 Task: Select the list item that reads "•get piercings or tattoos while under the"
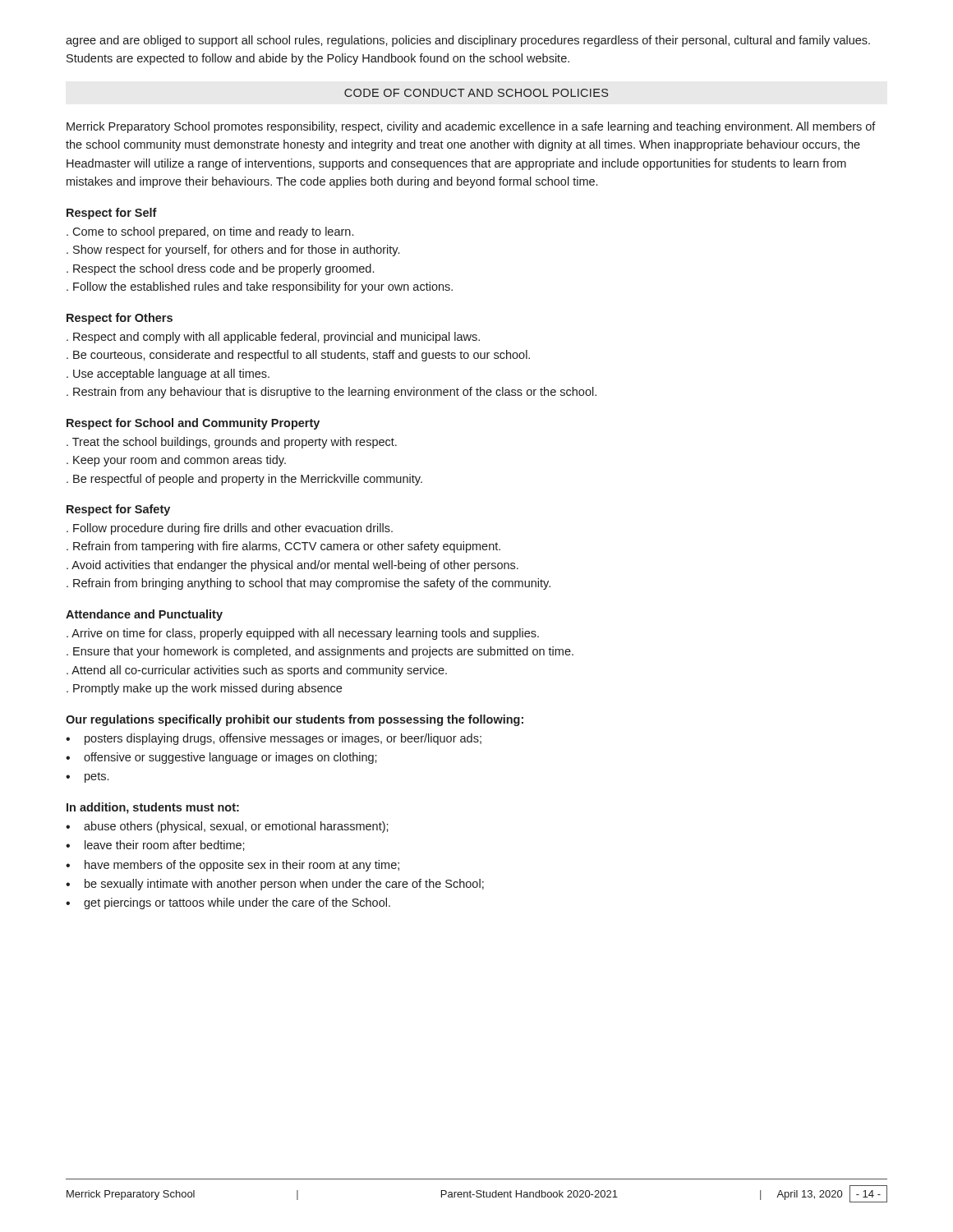tap(228, 903)
